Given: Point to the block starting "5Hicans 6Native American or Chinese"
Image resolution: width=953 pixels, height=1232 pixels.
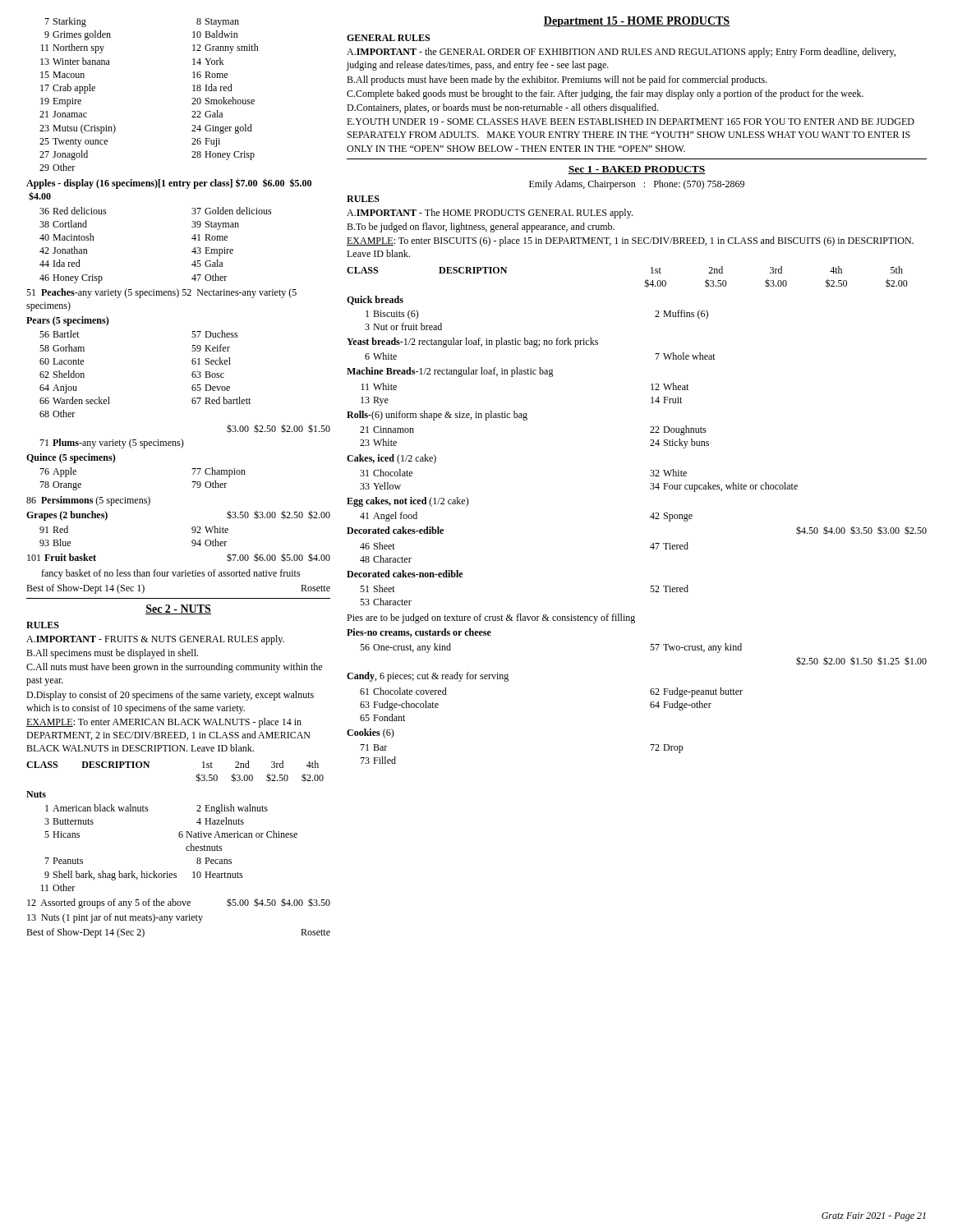Looking at the screenshot, I should point(178,841).
